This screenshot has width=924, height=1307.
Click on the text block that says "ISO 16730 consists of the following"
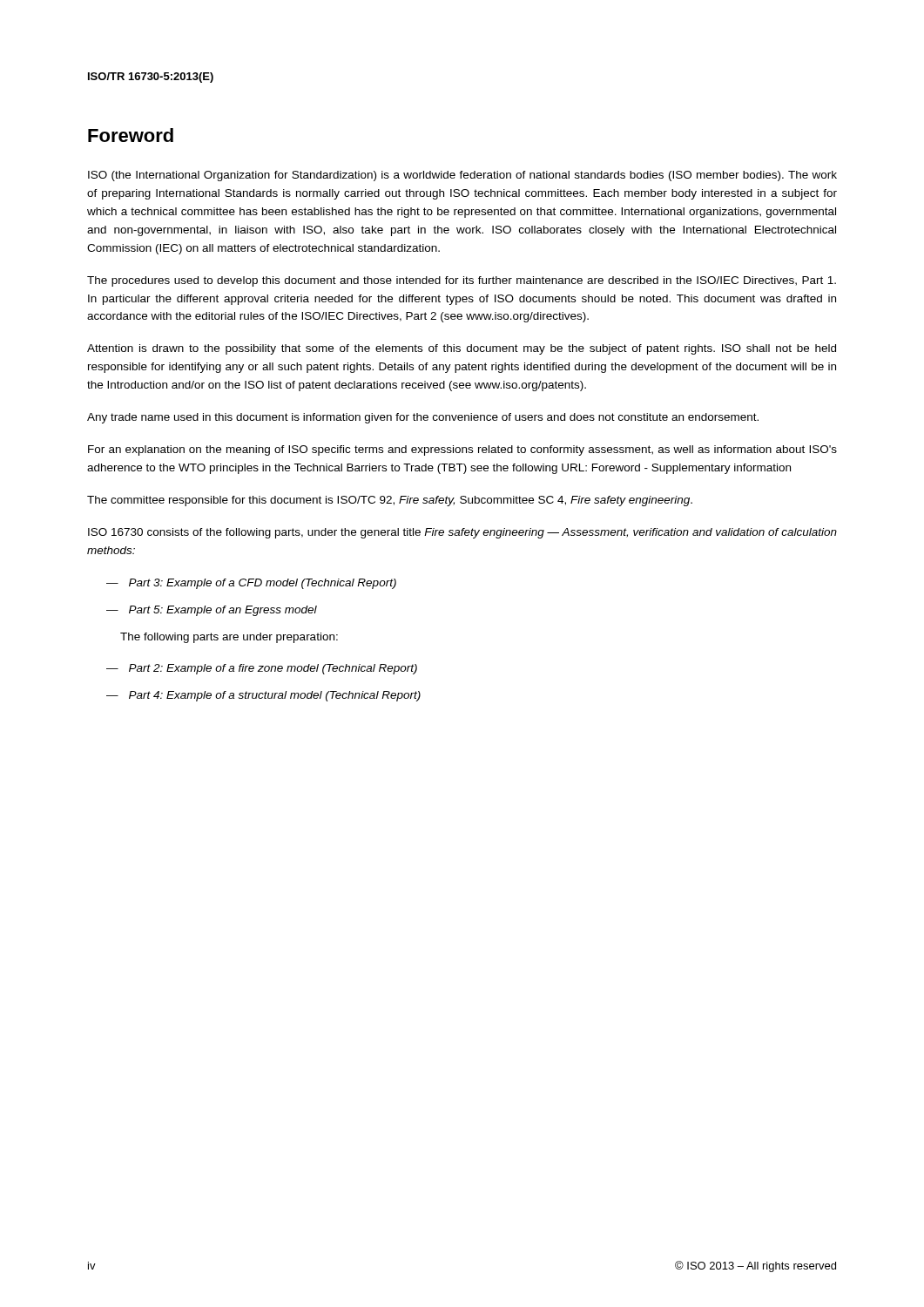coord(462,541)
